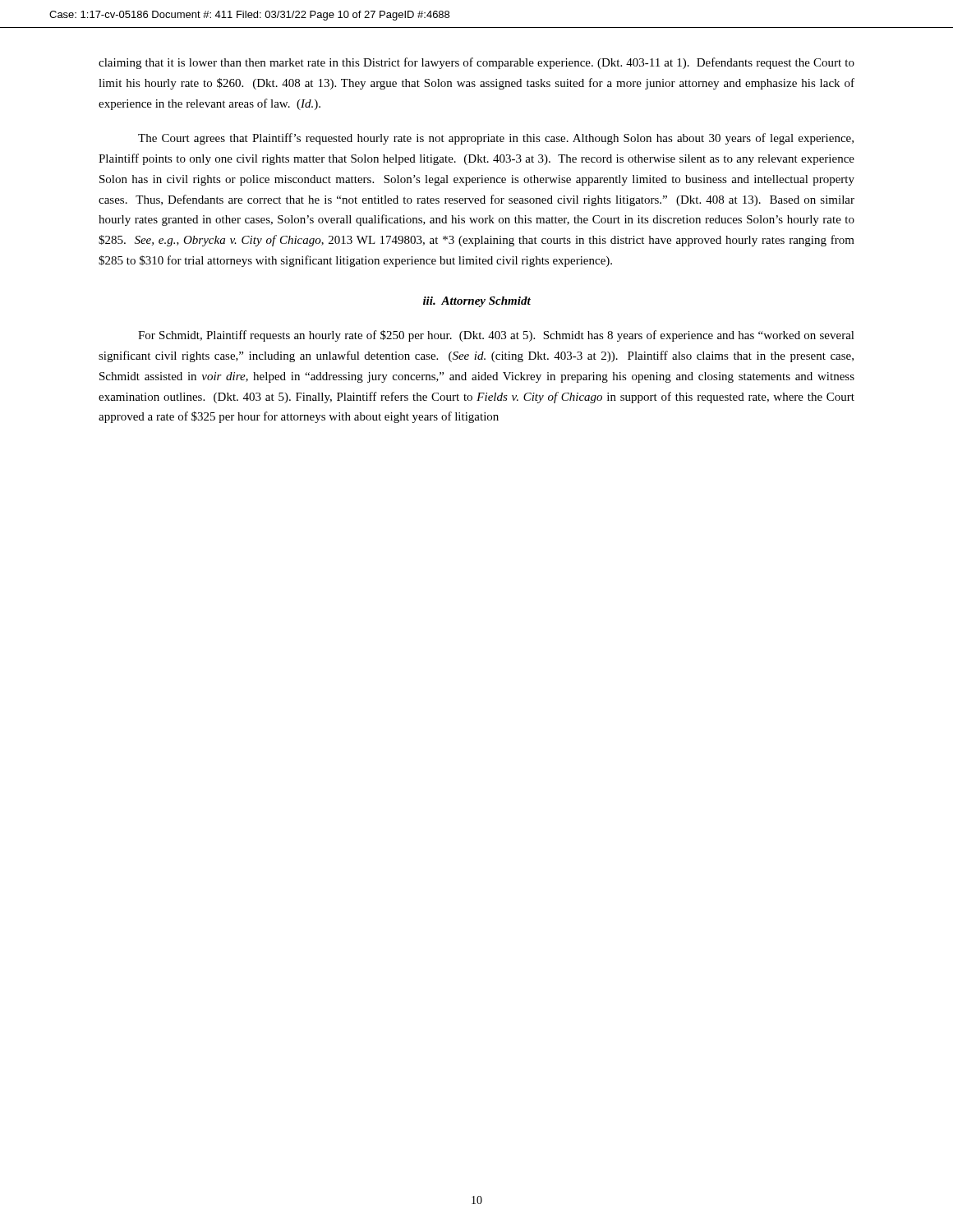Point to the block beginning "The Court agrees"

476,199
